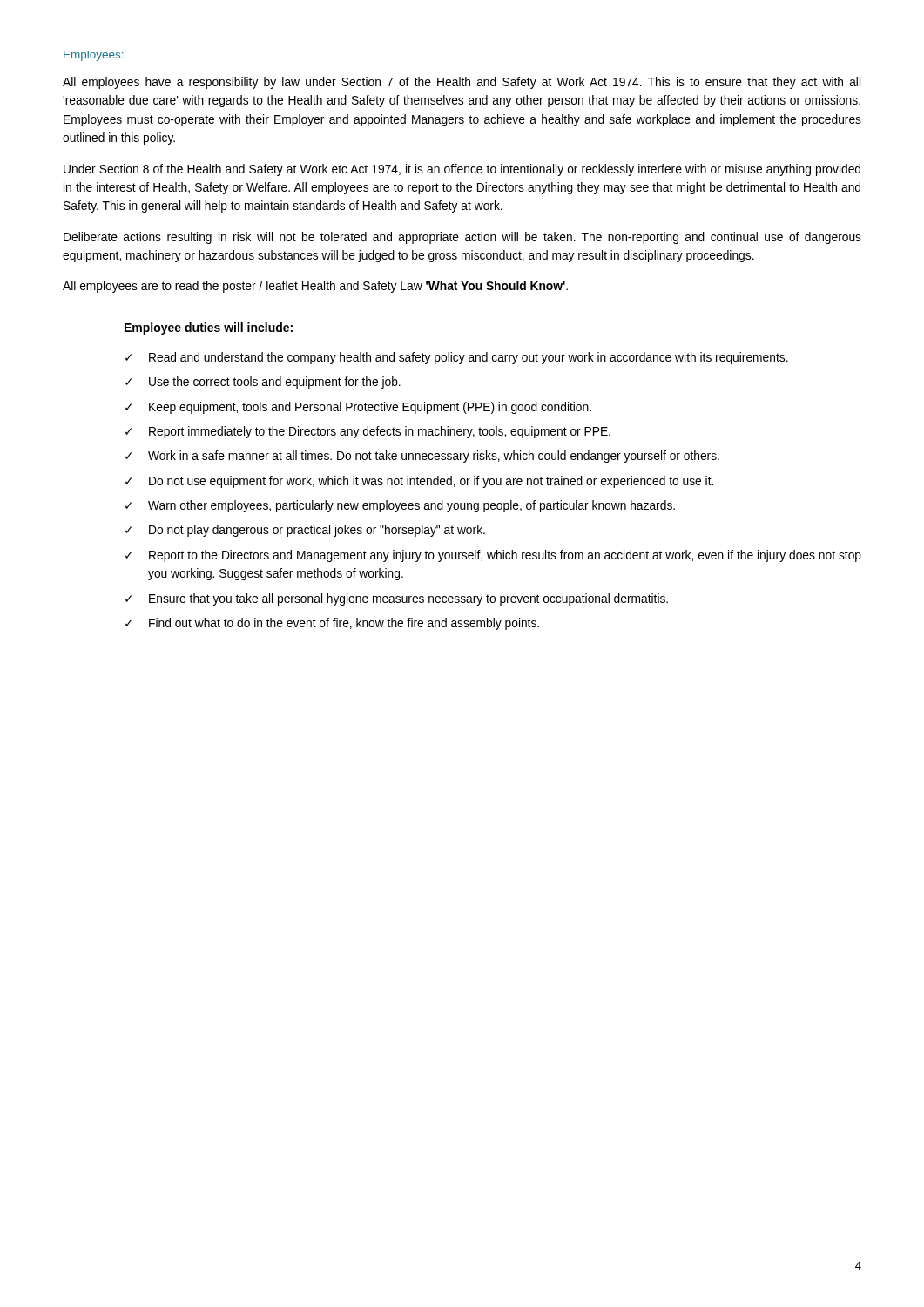Screen dimensions: 1307x924
Task: Where is the passage that starts "✓ Read and understand"?
Action: click(492, 358)
